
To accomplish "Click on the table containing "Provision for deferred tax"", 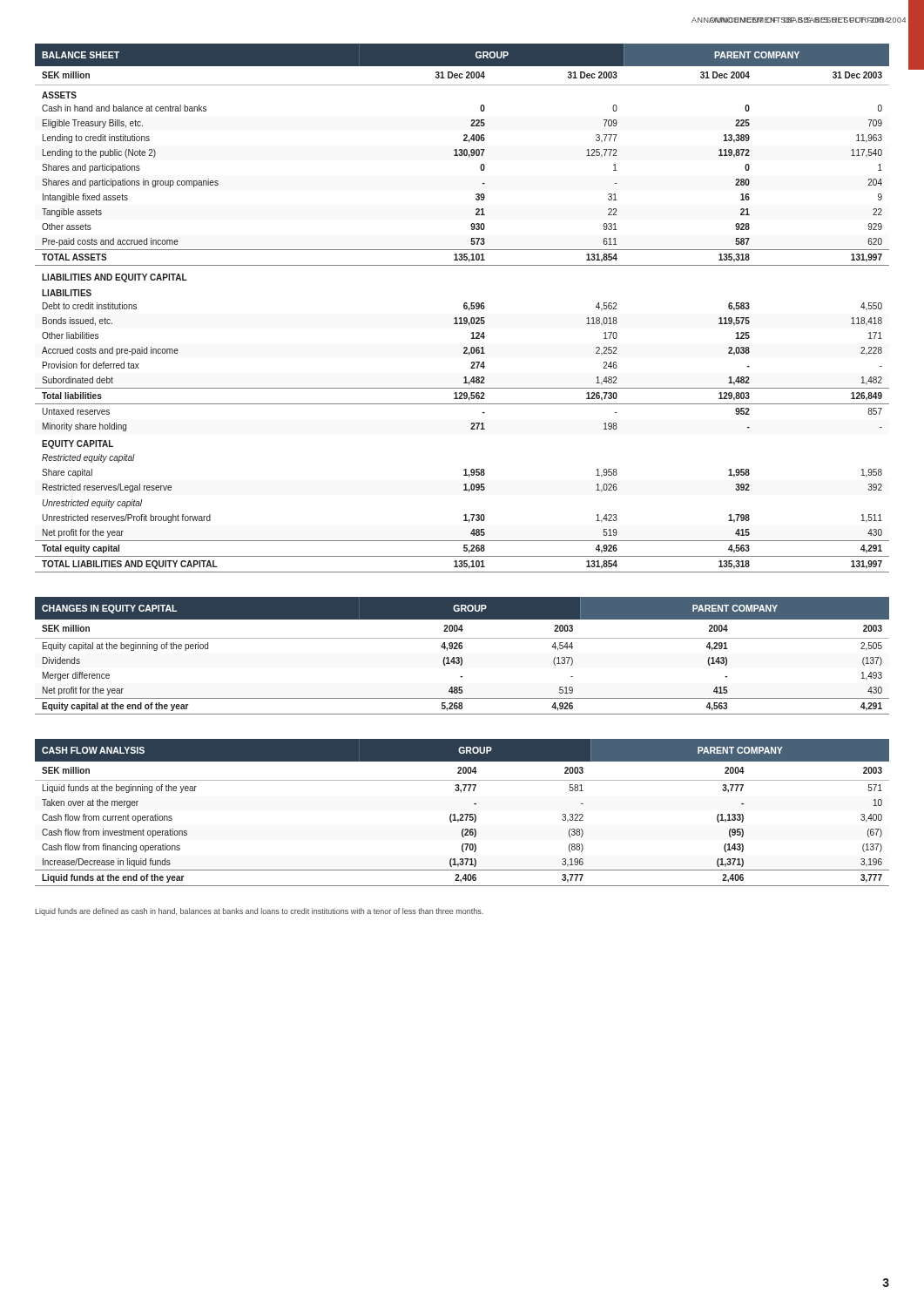I will pos(462,308).
